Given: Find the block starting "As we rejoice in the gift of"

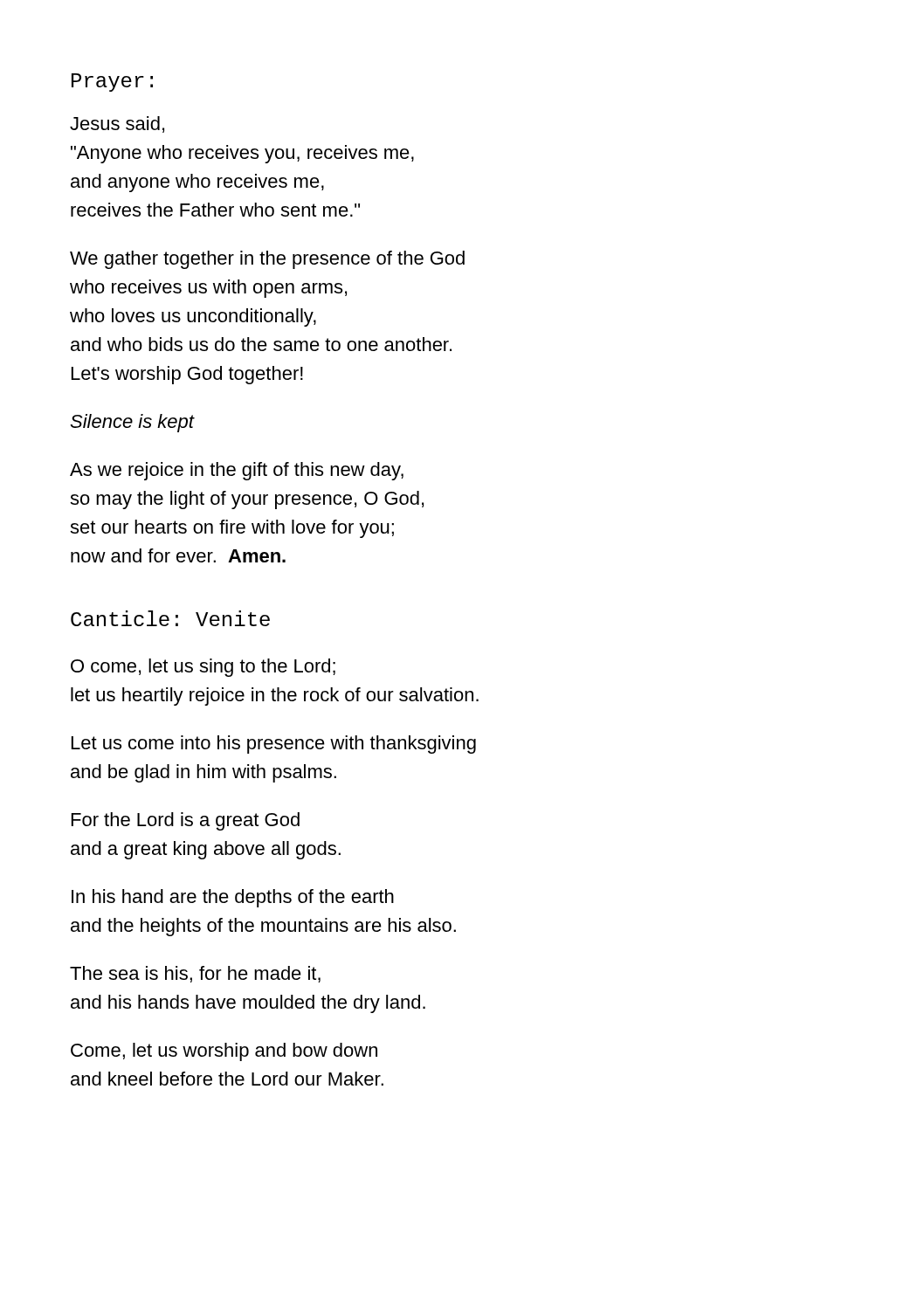Looking at the screenshot, I should (x=248, y=513).
